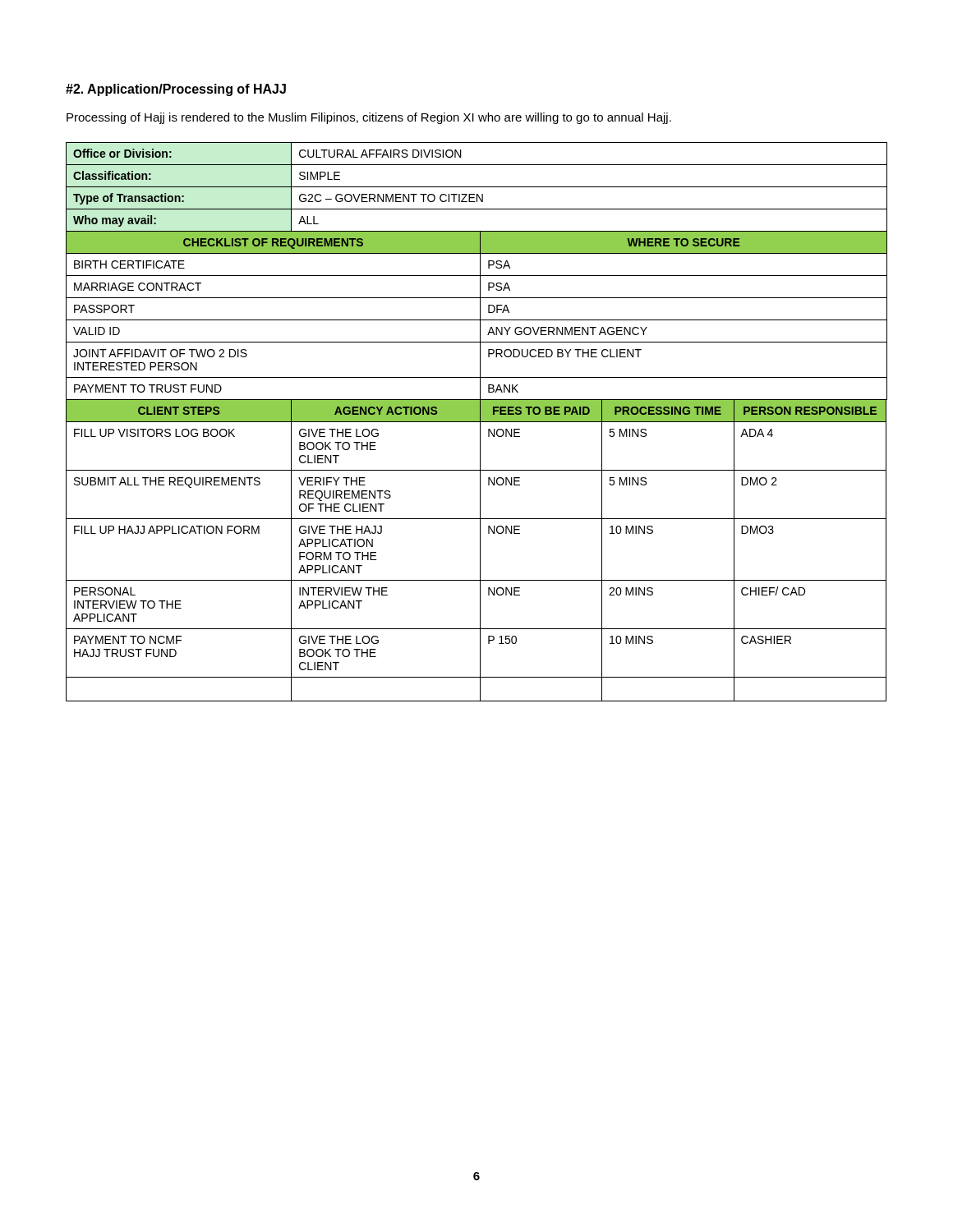Image resolution: width=953 pixels, height=1232 pixels.
Task: Click on the table containing "FILL UP VISITORS LOG BOOK"
Action: click(x=476, y=421)
